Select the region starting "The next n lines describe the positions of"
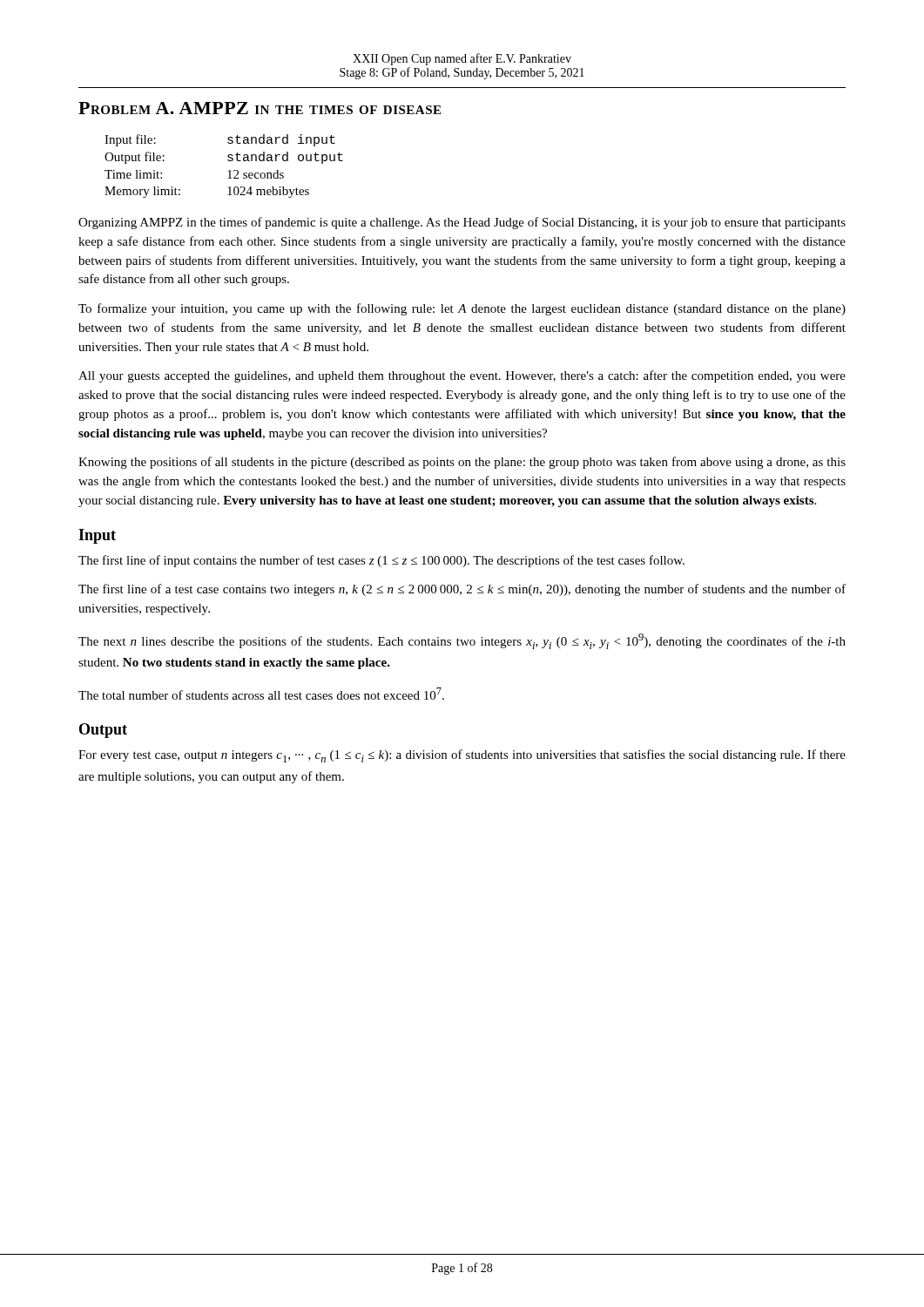The height and width of the screenshot is (1307, 924). 462,651
